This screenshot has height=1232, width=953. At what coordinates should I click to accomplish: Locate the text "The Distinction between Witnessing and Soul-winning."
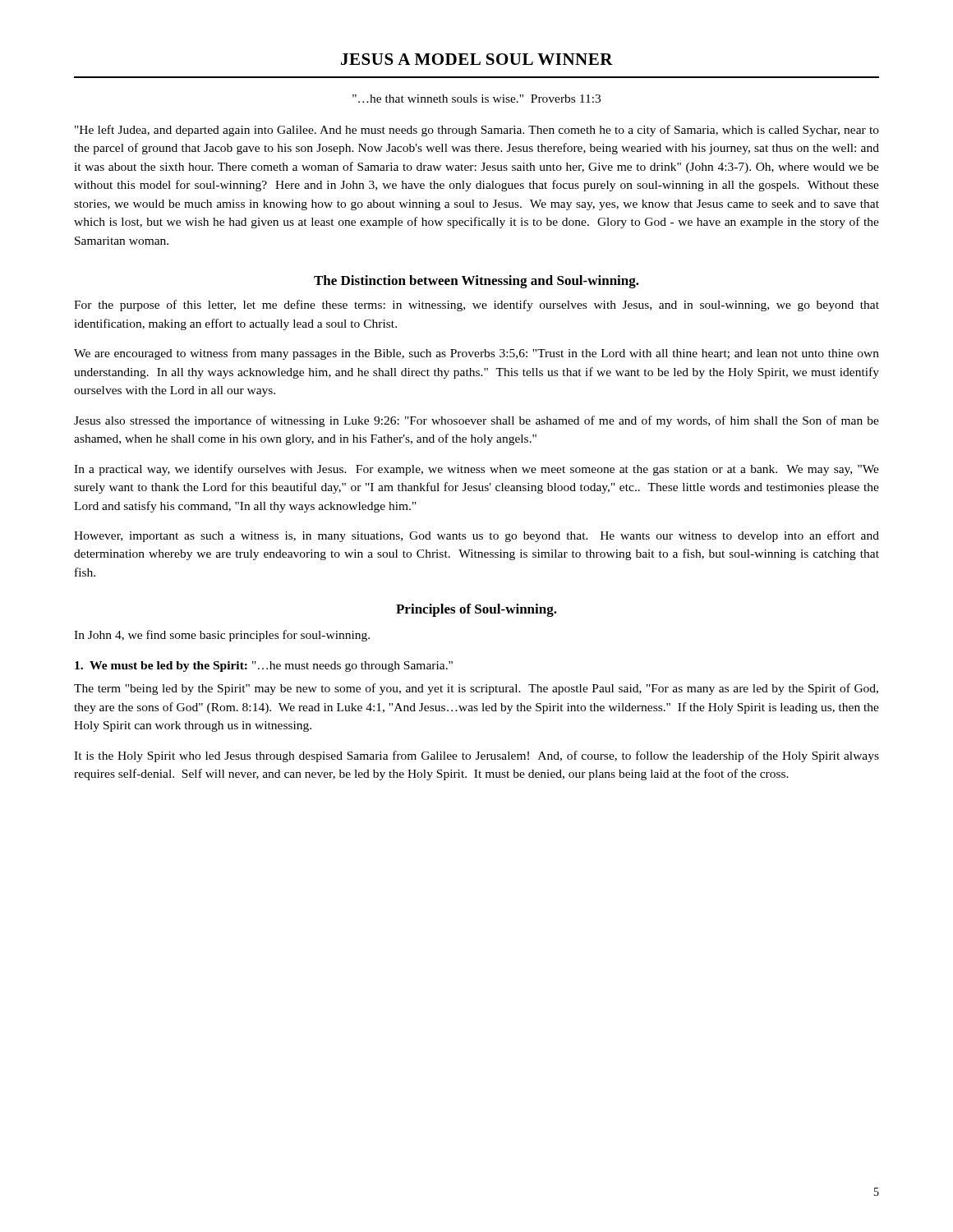(476, 281)
